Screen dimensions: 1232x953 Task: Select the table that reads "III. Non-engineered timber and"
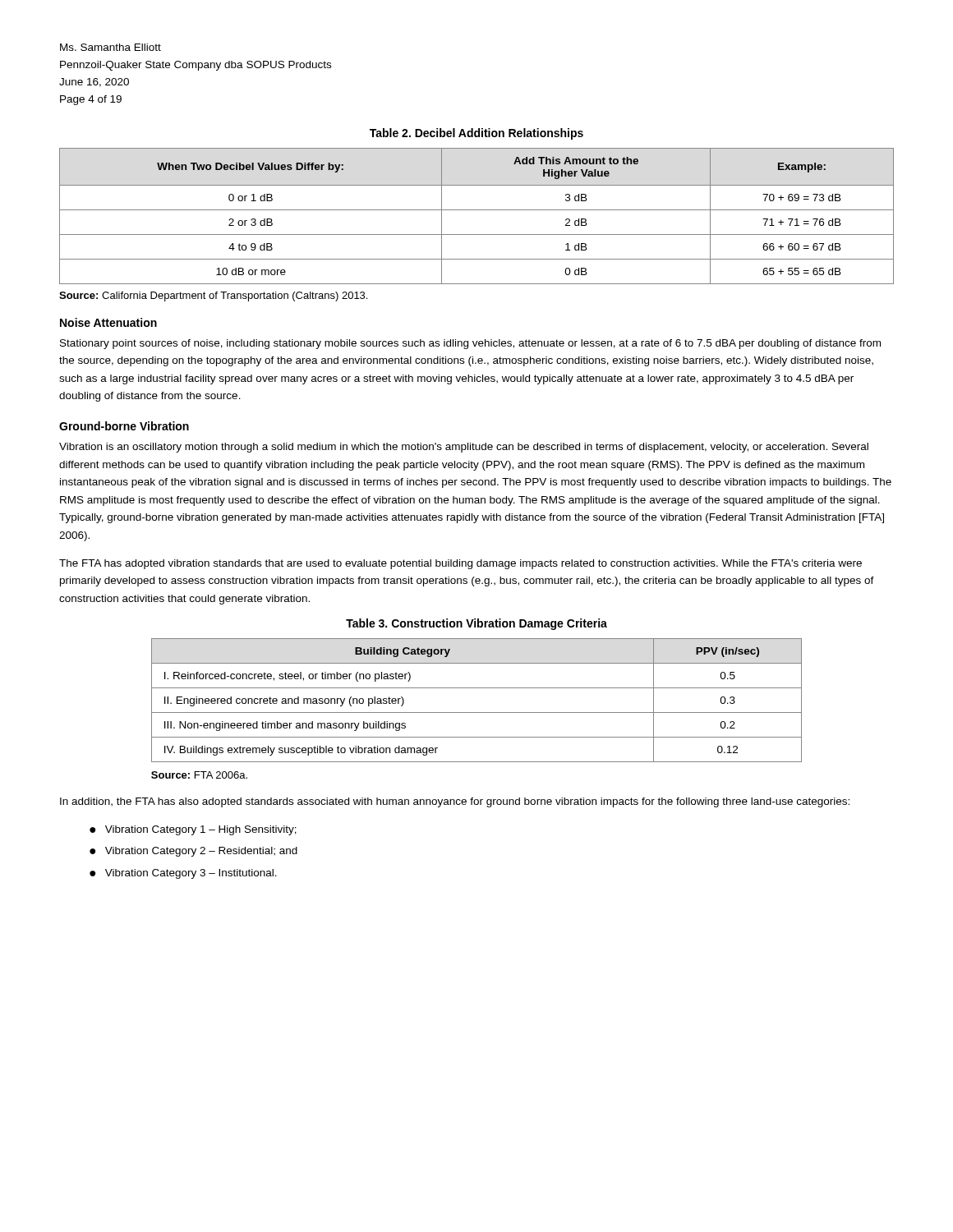(476, 701)
